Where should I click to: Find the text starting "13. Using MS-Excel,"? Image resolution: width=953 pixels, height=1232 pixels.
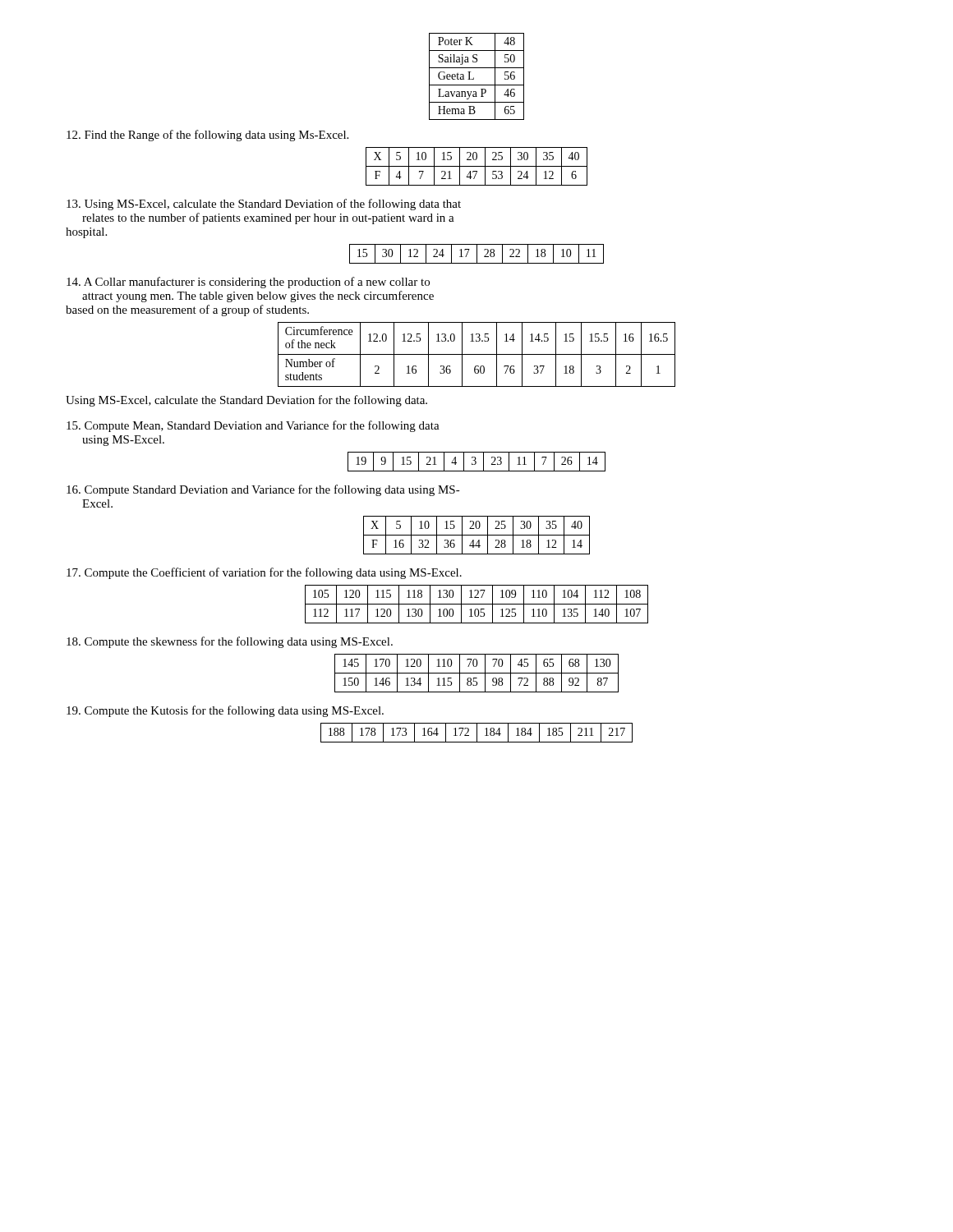[264, 205]
